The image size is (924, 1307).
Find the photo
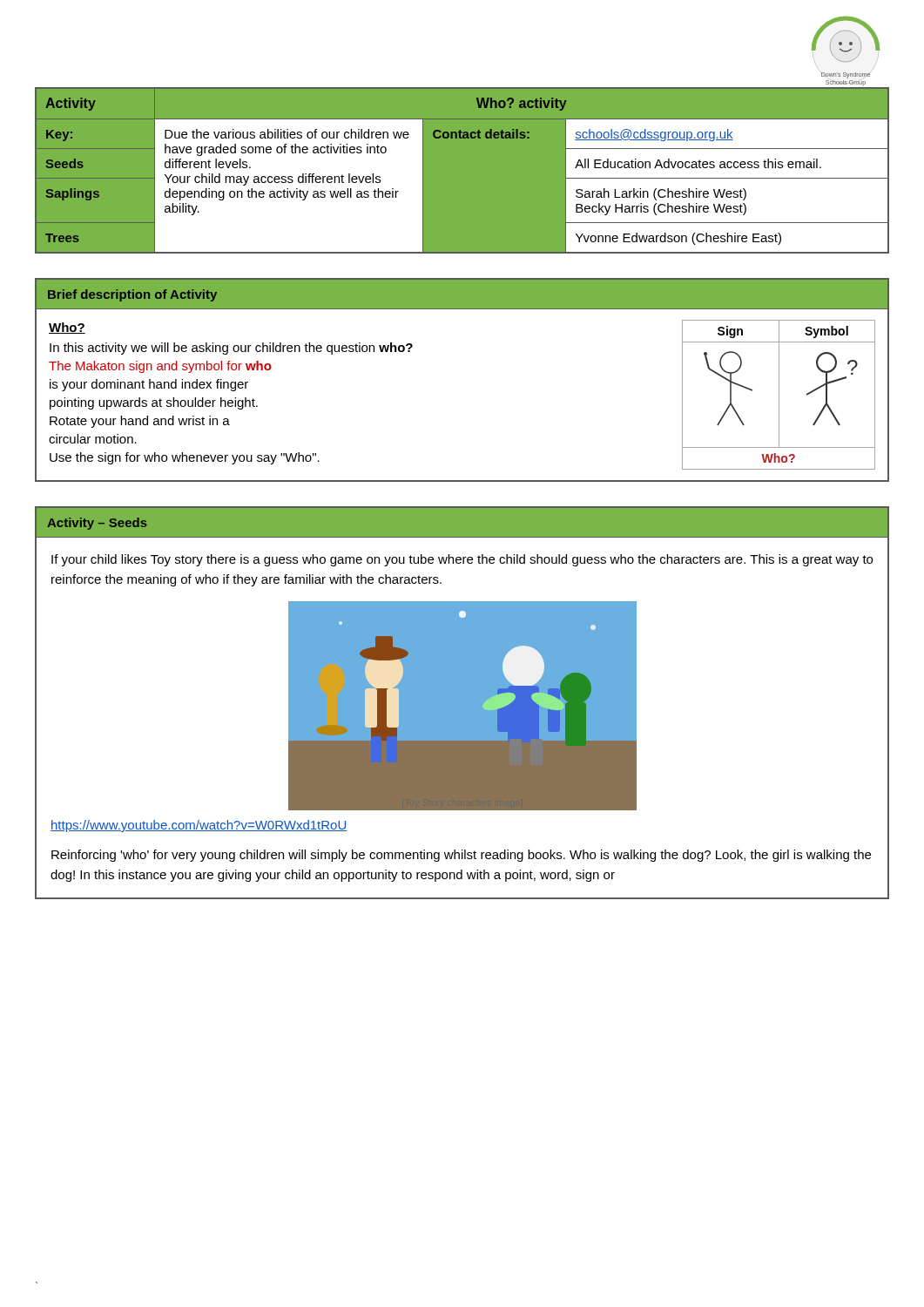462,706
